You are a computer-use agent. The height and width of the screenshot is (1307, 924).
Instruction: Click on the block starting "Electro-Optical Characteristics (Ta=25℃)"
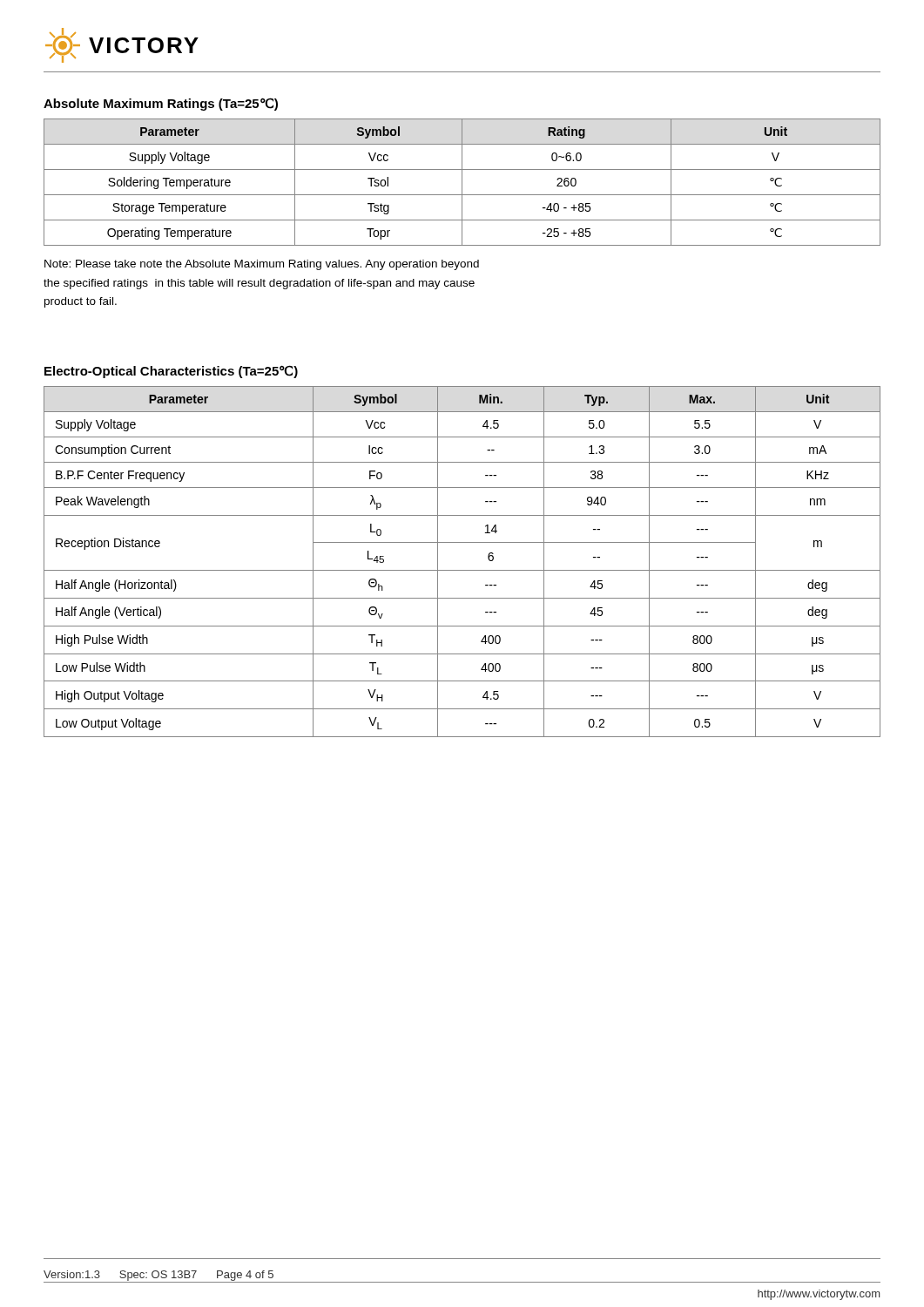tap(171, 371)
